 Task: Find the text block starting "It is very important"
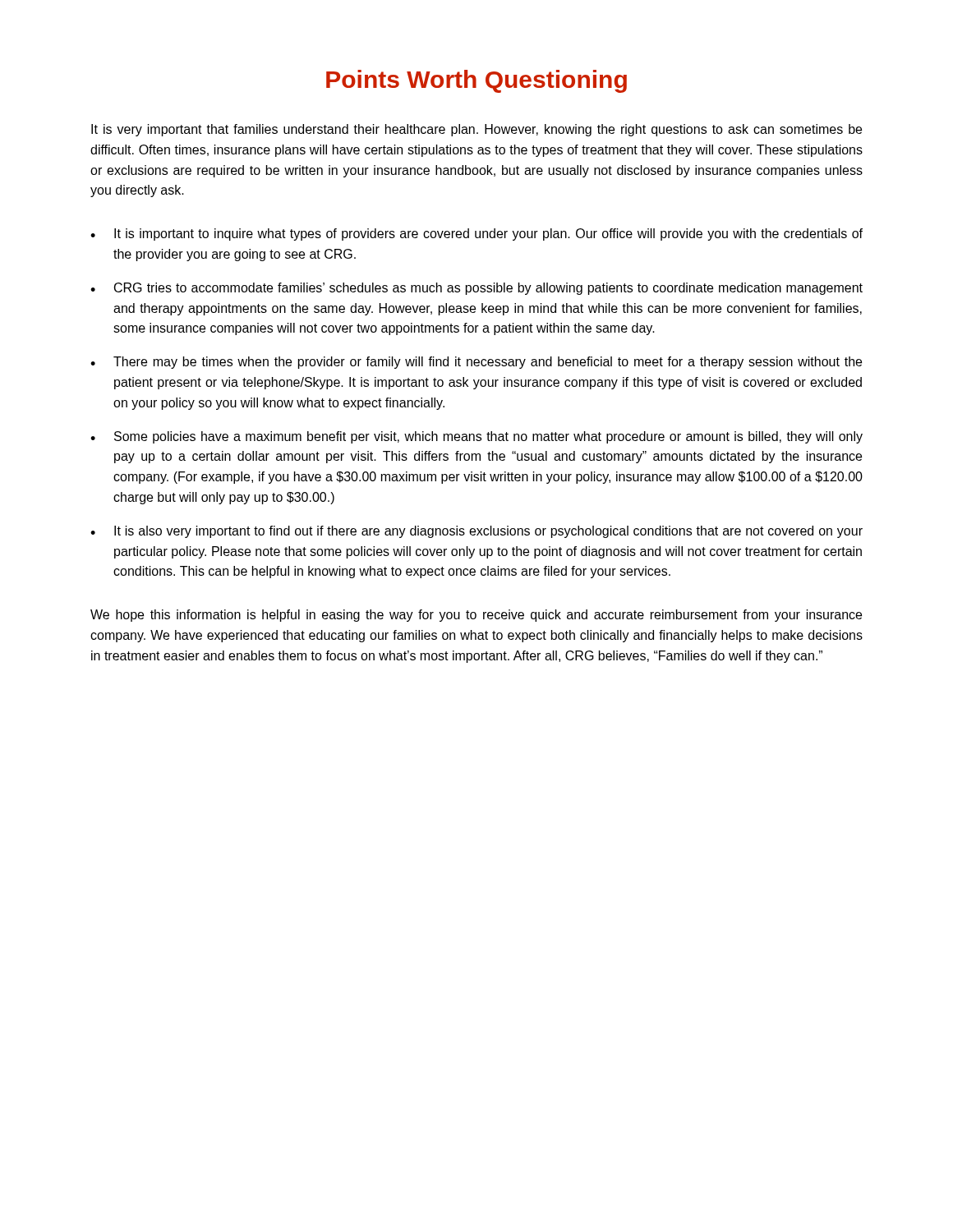click(x=476, y=160)
